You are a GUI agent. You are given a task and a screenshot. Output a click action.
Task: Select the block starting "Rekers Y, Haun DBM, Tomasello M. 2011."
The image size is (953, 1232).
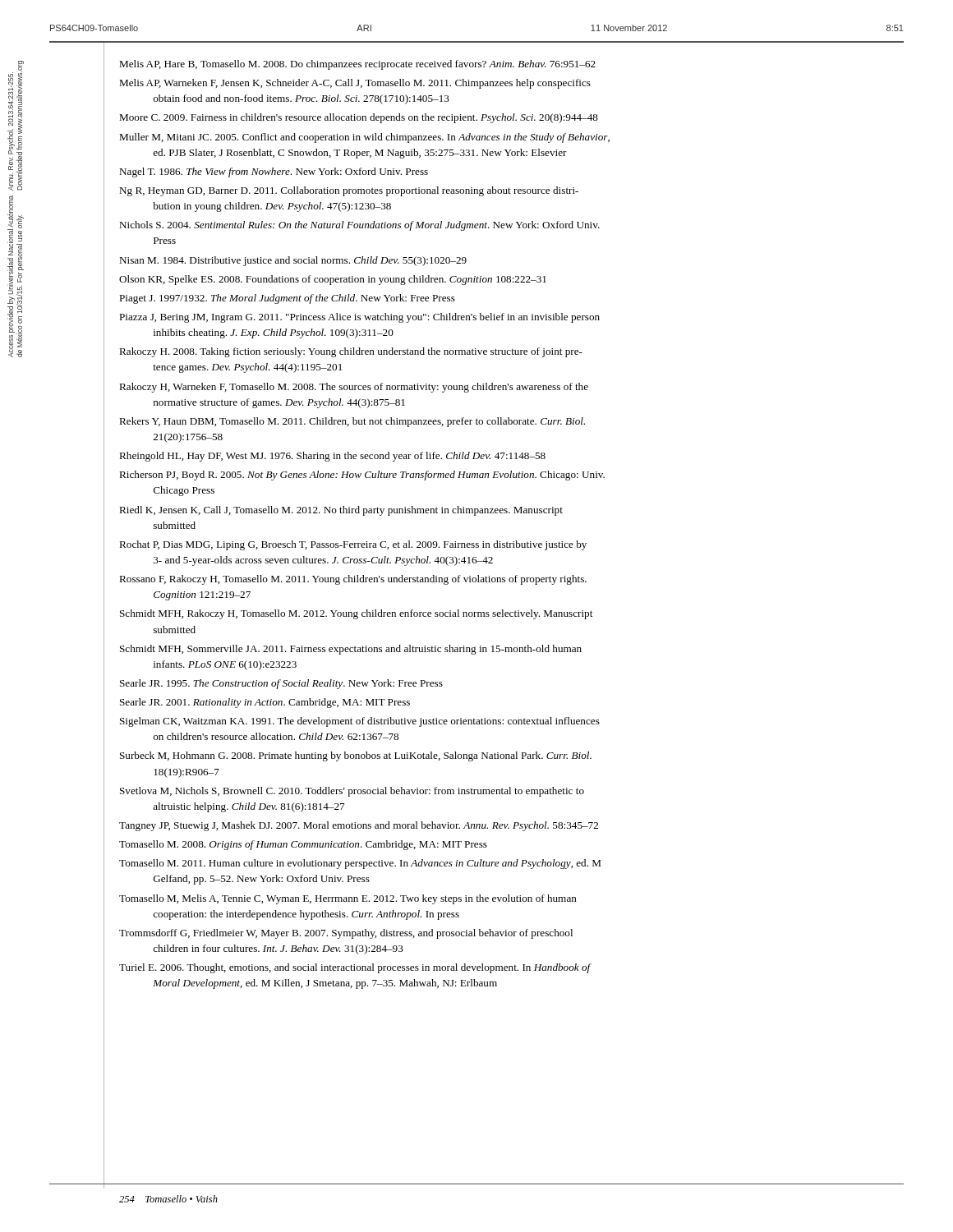point(353,429)
